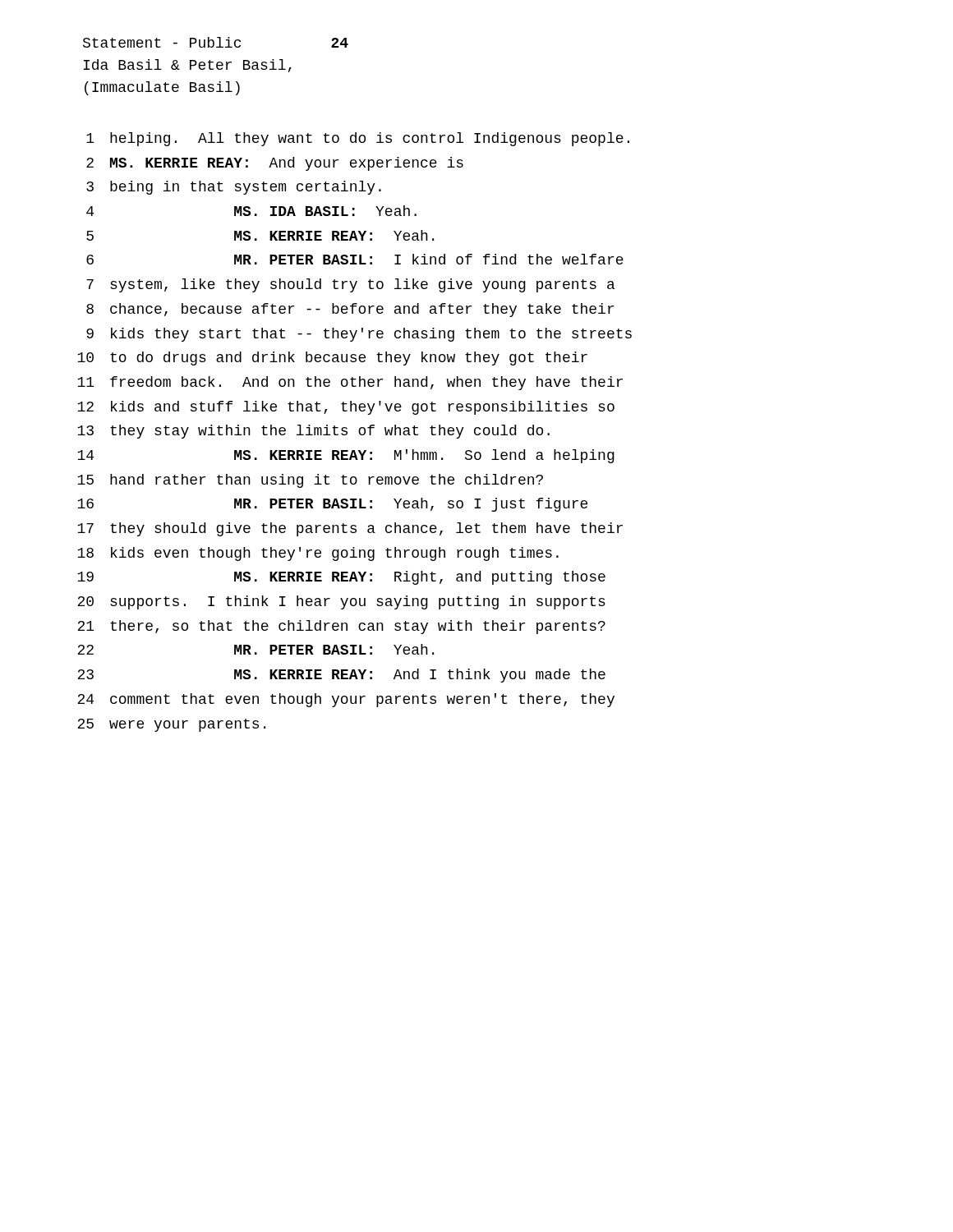Screen dimensions: 1232x953
Task: Locate the block of text that opens with "15 hand rather than using"
Action: point(476,481)
